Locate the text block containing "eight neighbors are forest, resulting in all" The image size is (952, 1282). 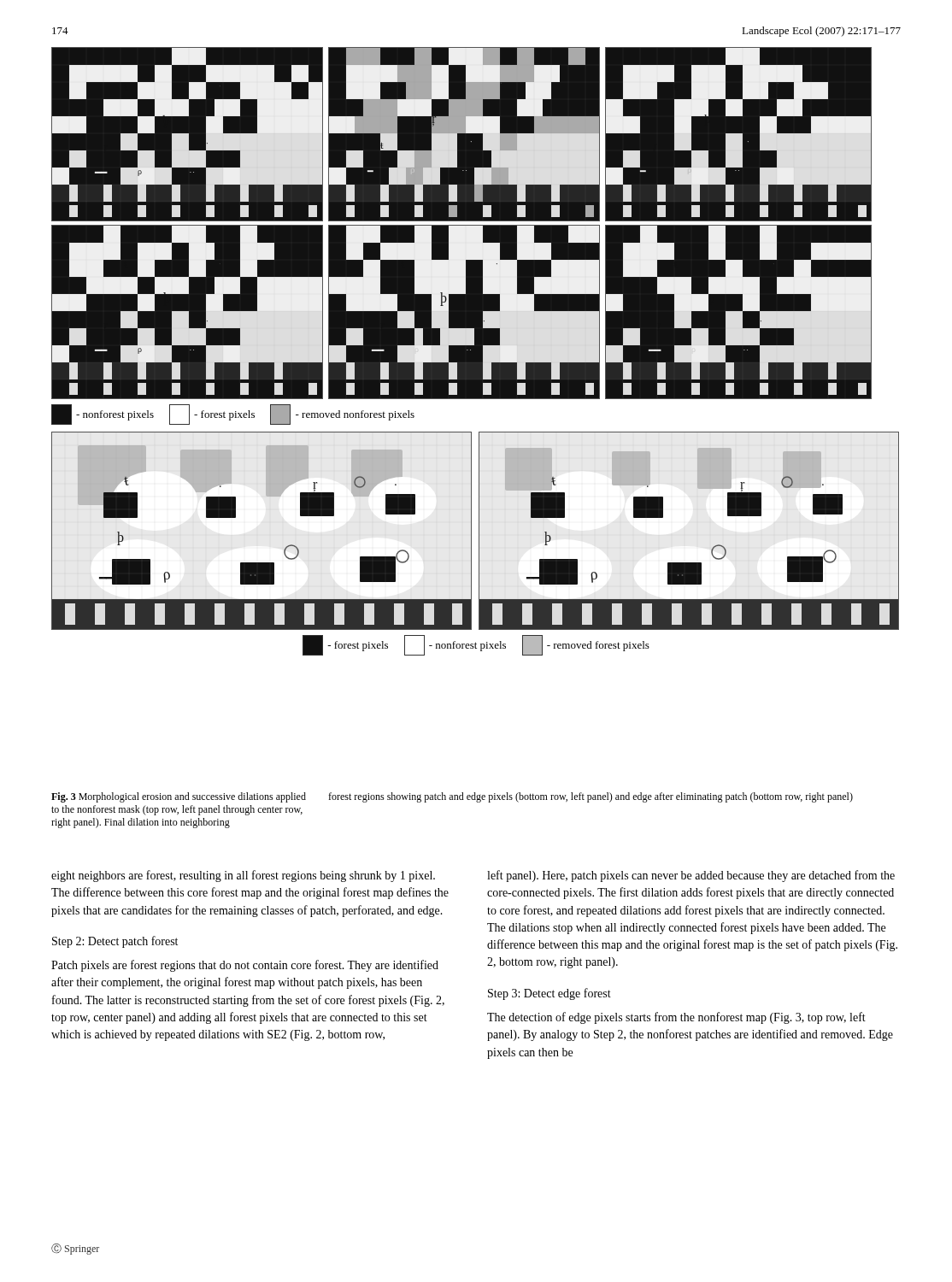pos(250,893)
